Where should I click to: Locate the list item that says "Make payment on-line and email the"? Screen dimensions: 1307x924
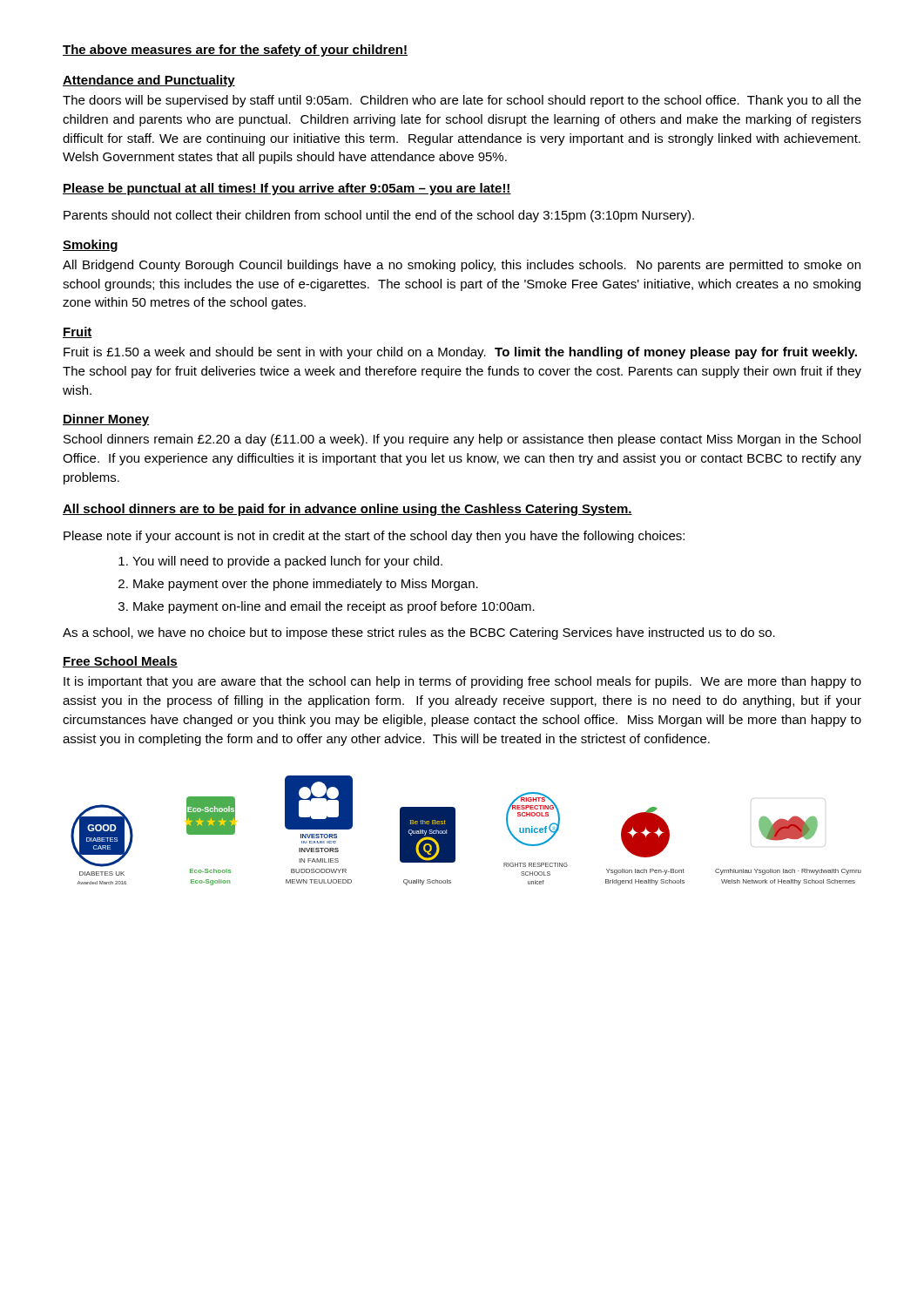click(334, 606)
